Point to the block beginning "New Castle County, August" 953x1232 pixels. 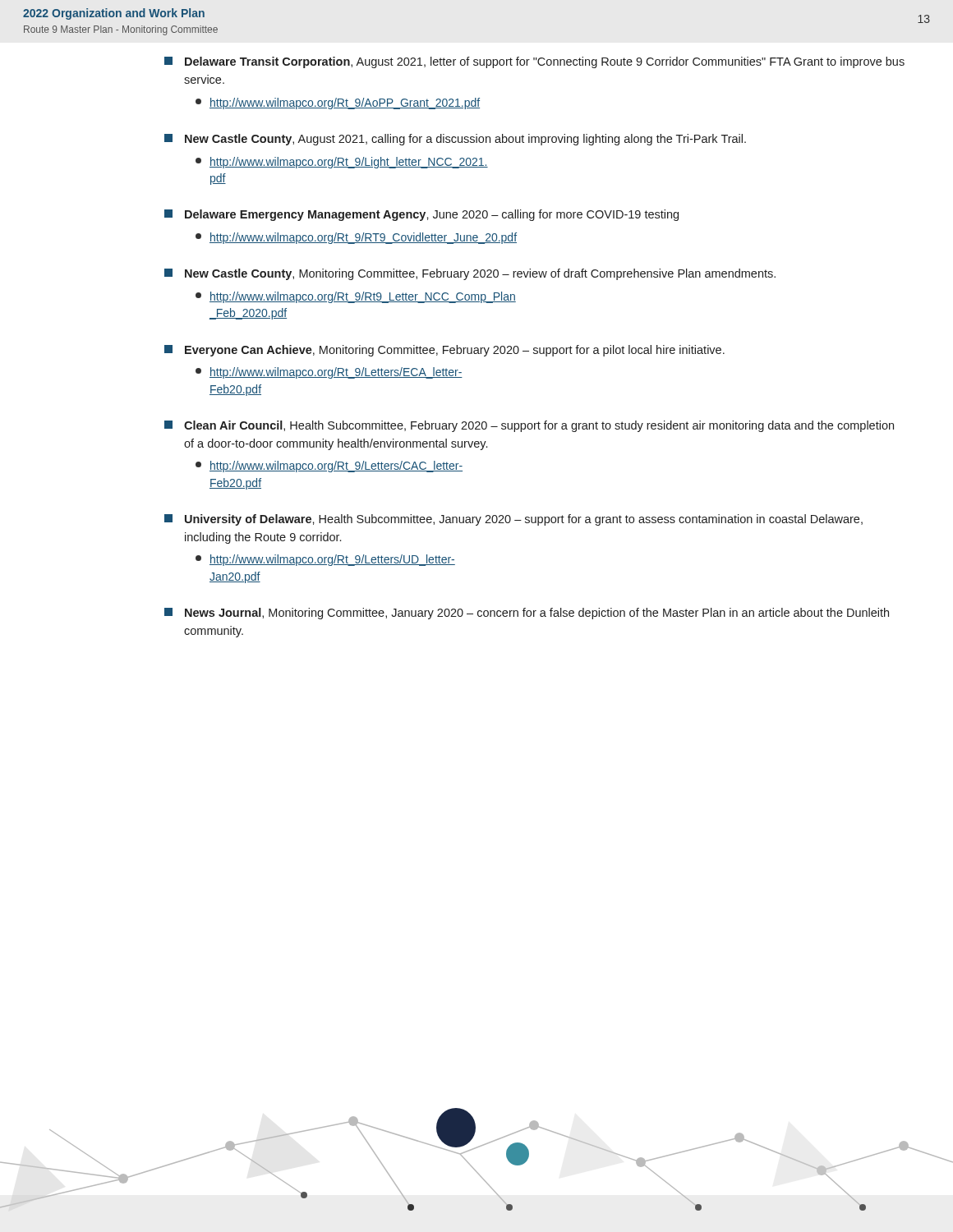click(x=455, y=140)
